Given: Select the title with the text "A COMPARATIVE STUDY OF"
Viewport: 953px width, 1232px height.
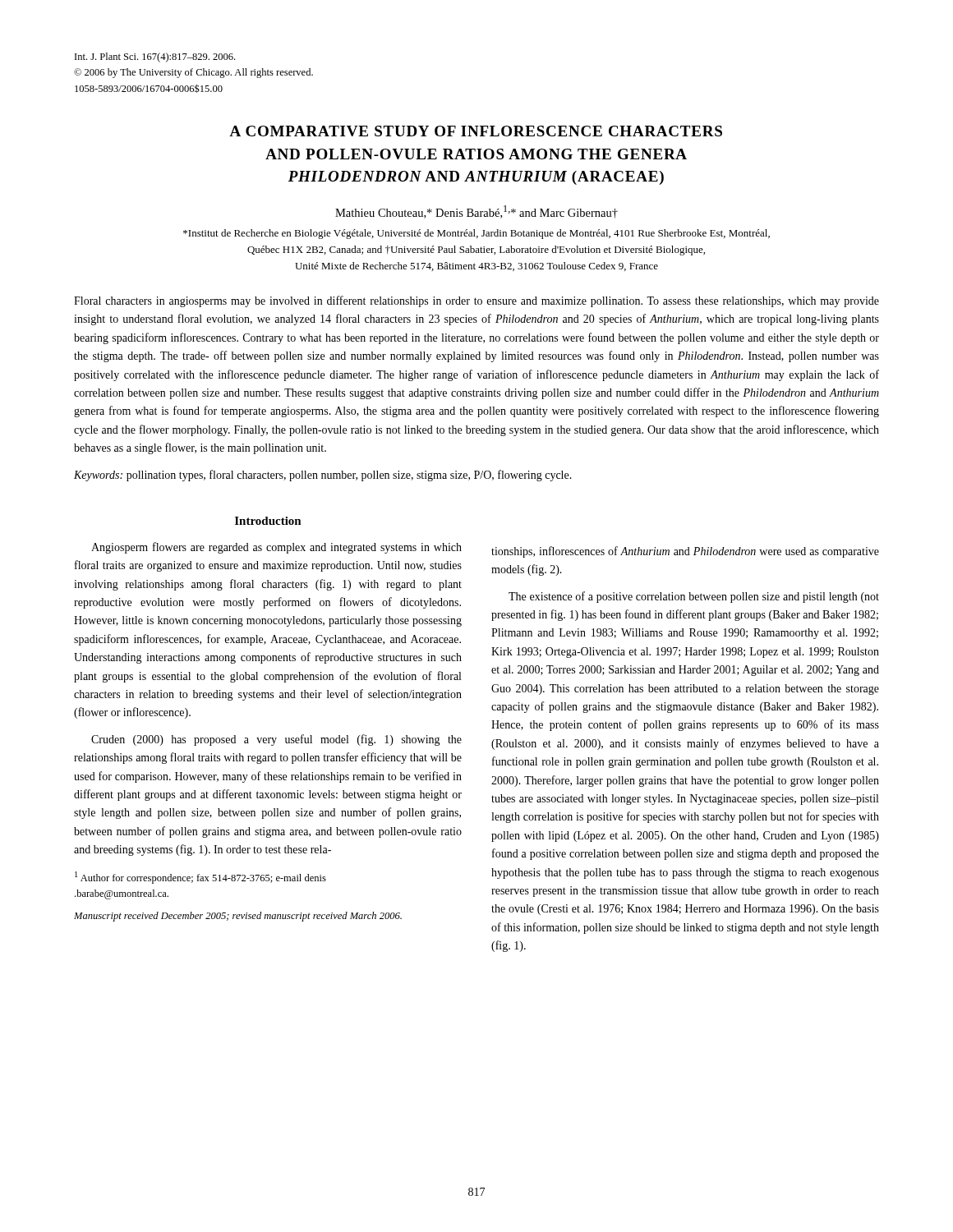Looking at the screenshot, I should pos(476,154).
